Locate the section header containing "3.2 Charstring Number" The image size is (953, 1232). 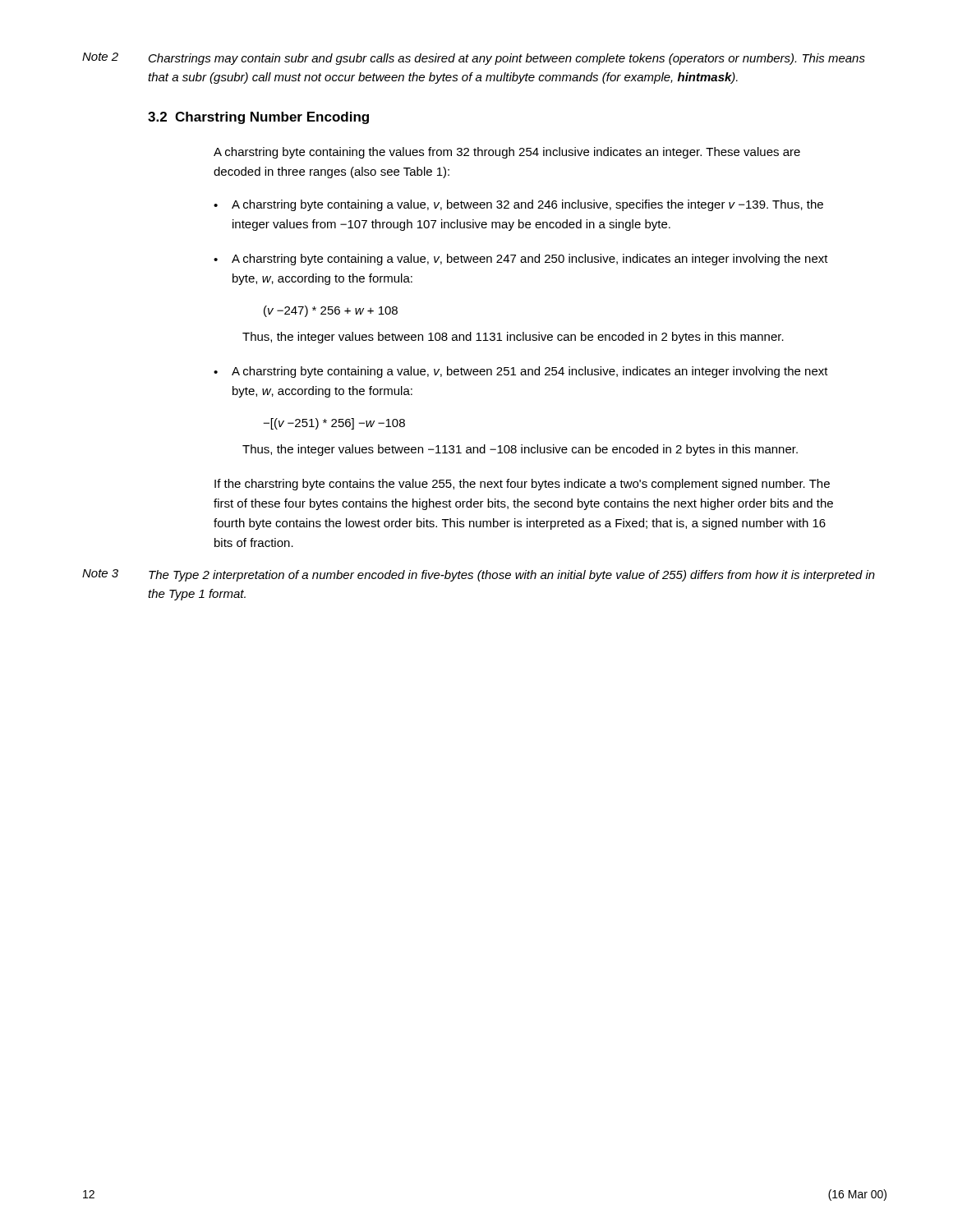pos(259,117)
